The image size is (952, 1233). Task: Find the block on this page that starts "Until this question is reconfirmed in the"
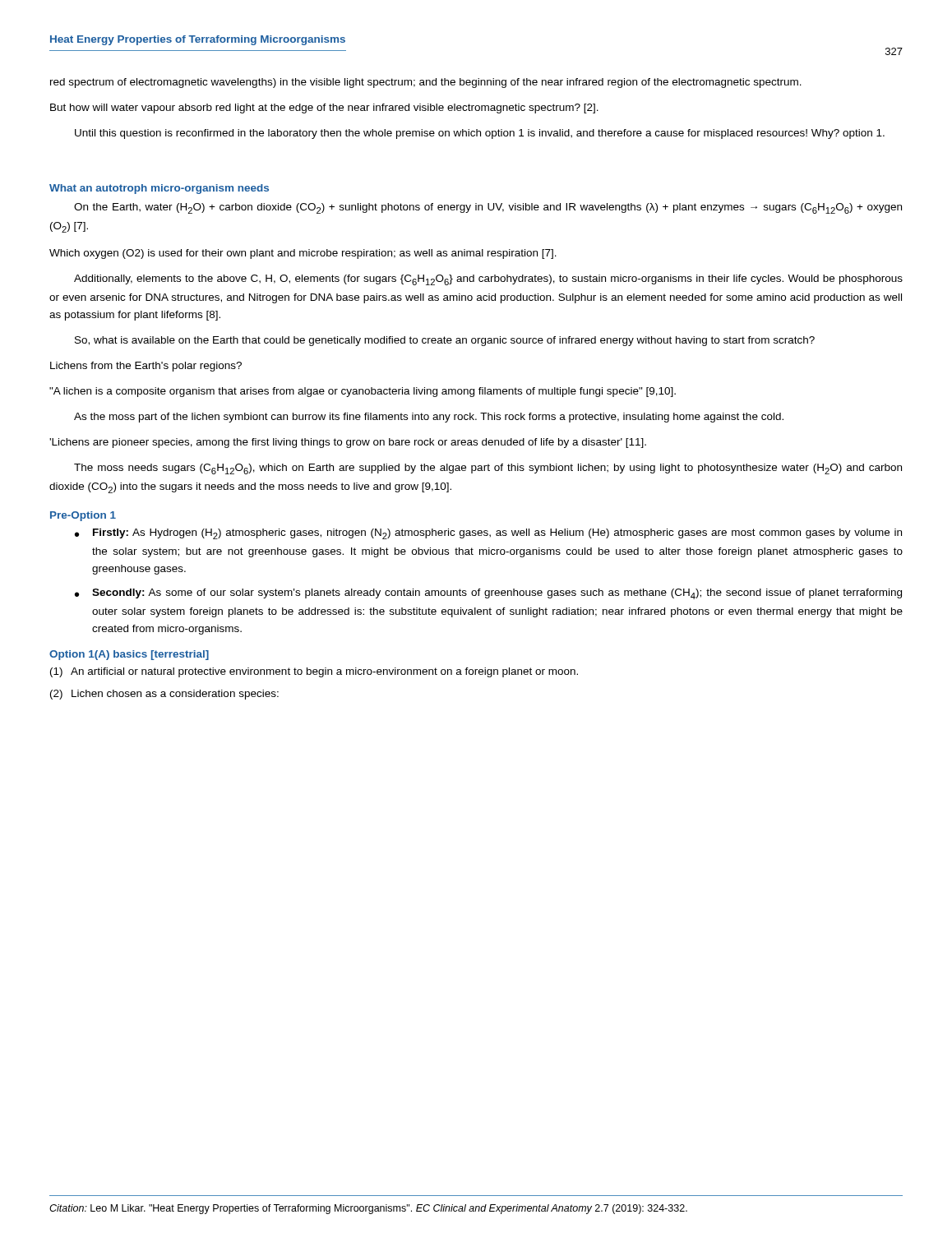tap(480, 133)
